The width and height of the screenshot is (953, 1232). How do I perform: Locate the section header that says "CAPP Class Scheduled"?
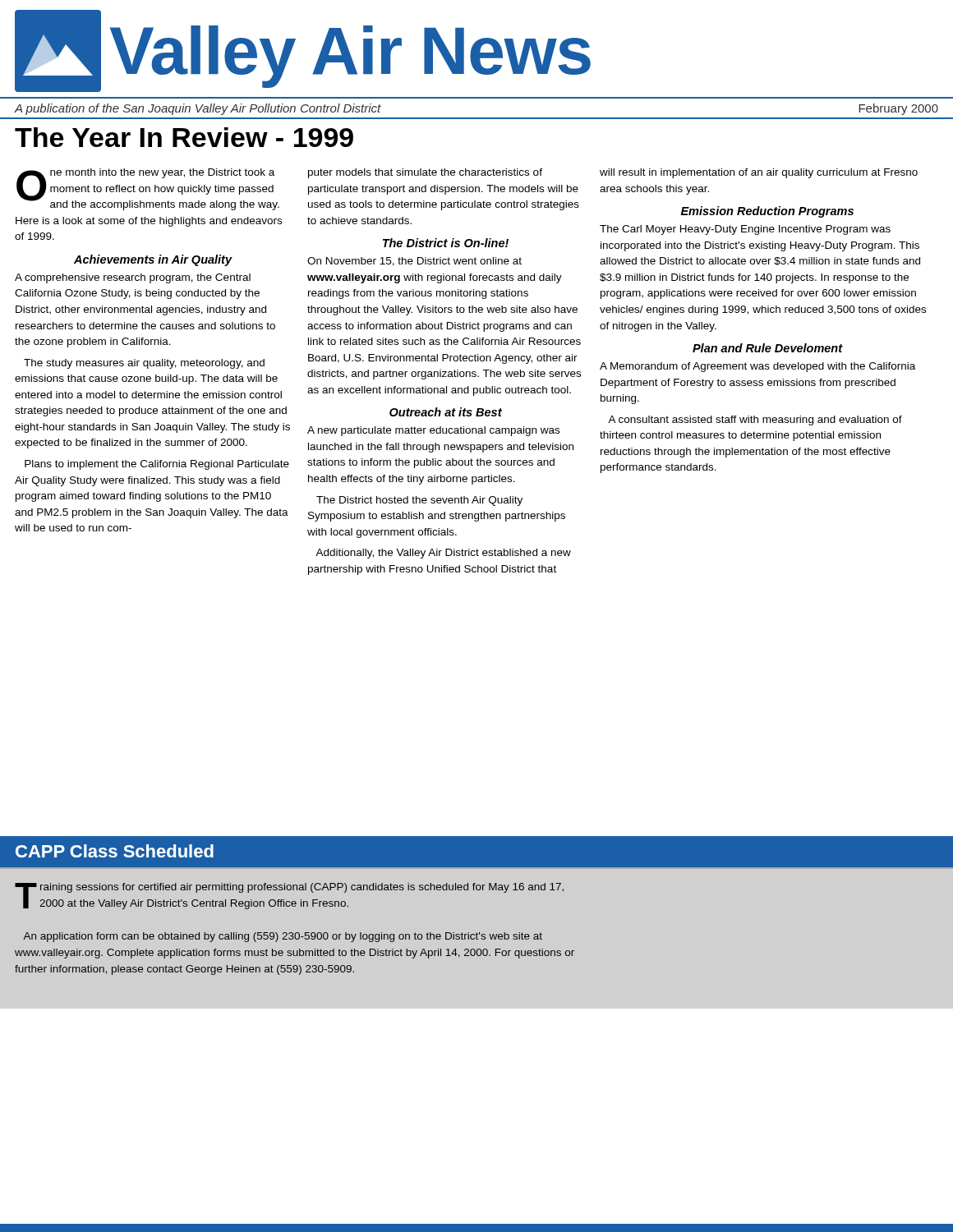coord(115,851)
